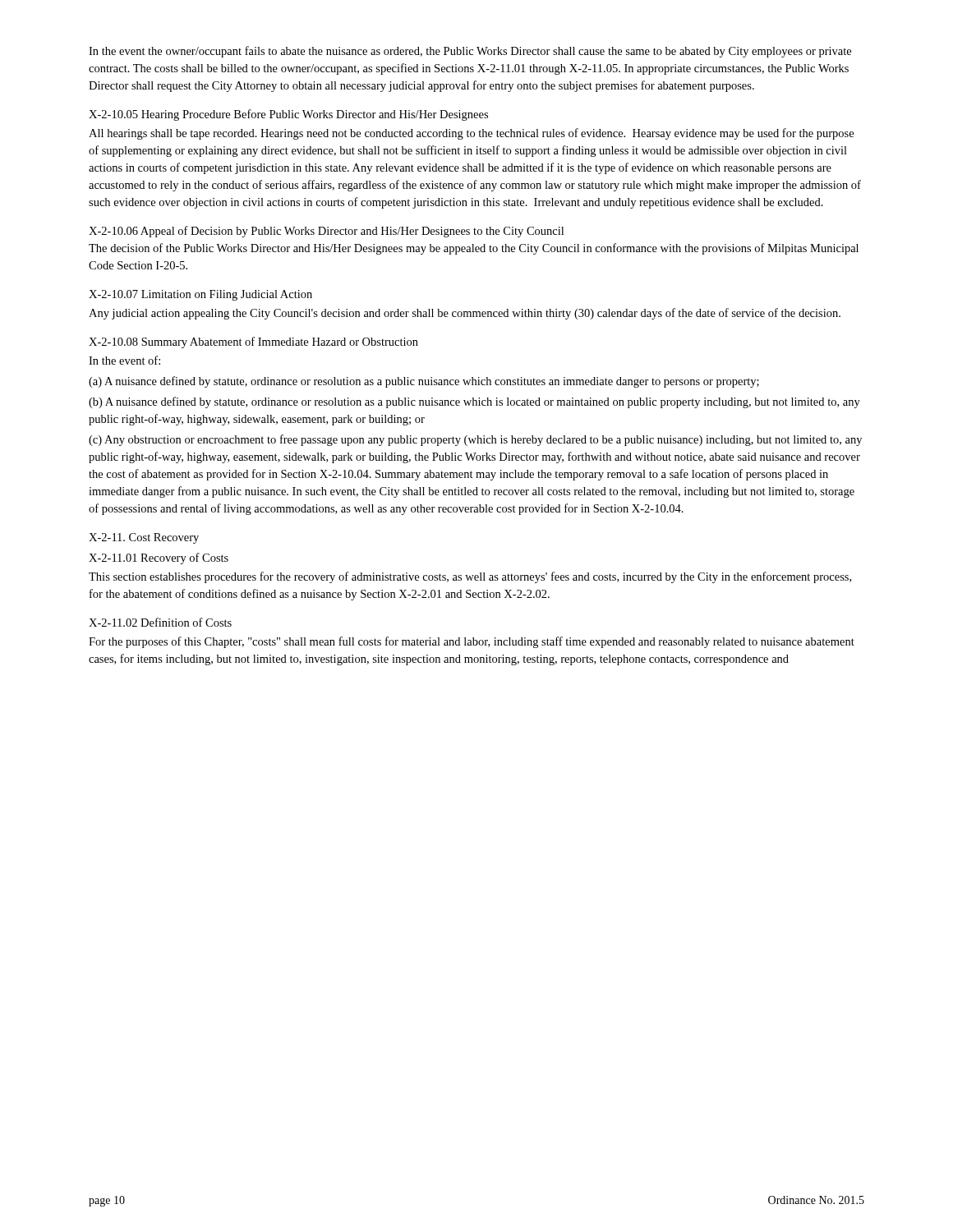This screenshot has width=953, height=1232.
Task: Select the region starting "(a) A nuisance"
Action: pos(424,381)
